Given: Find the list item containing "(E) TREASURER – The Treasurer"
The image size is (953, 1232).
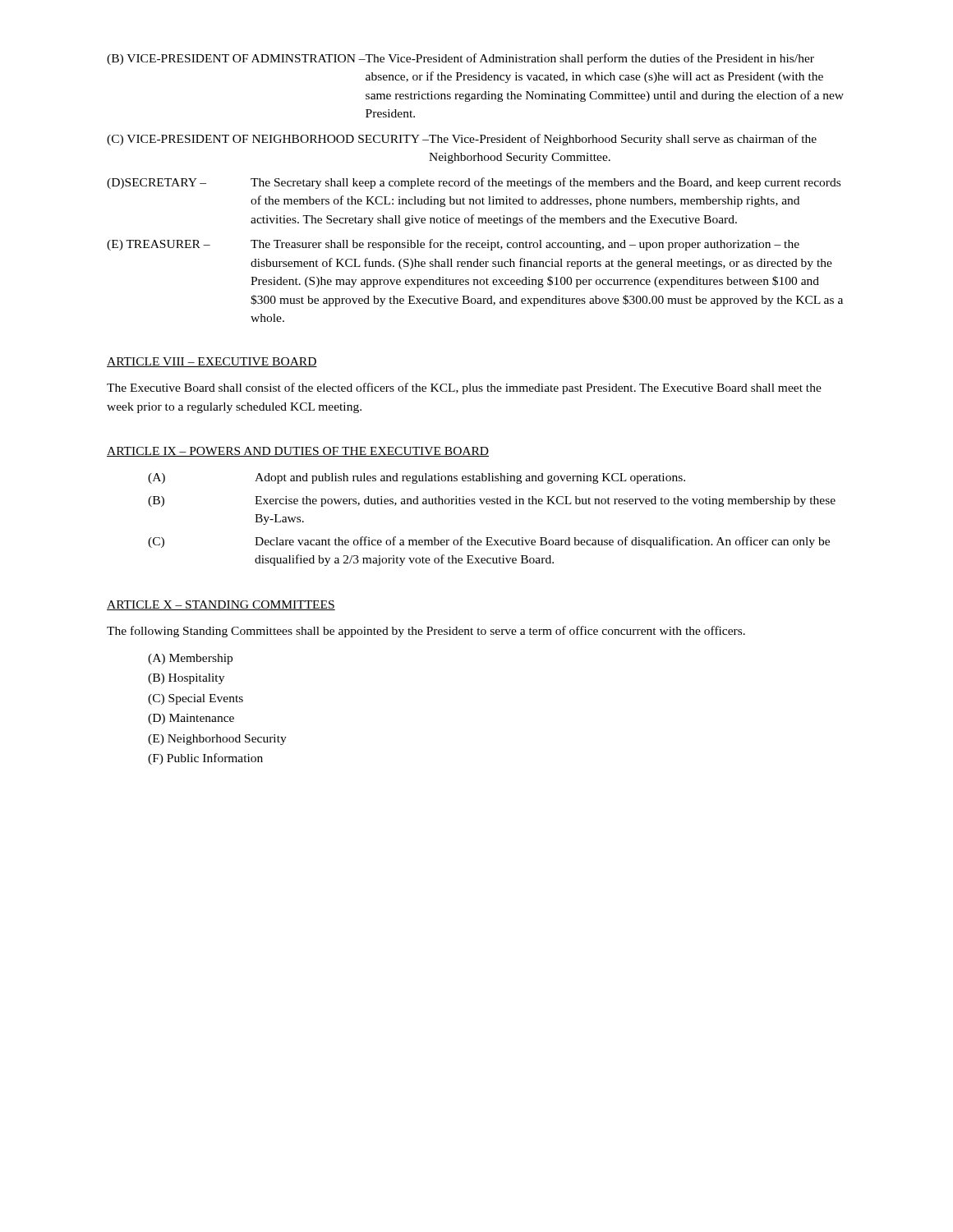Looking at the screenshot, I should click(476, 281).
